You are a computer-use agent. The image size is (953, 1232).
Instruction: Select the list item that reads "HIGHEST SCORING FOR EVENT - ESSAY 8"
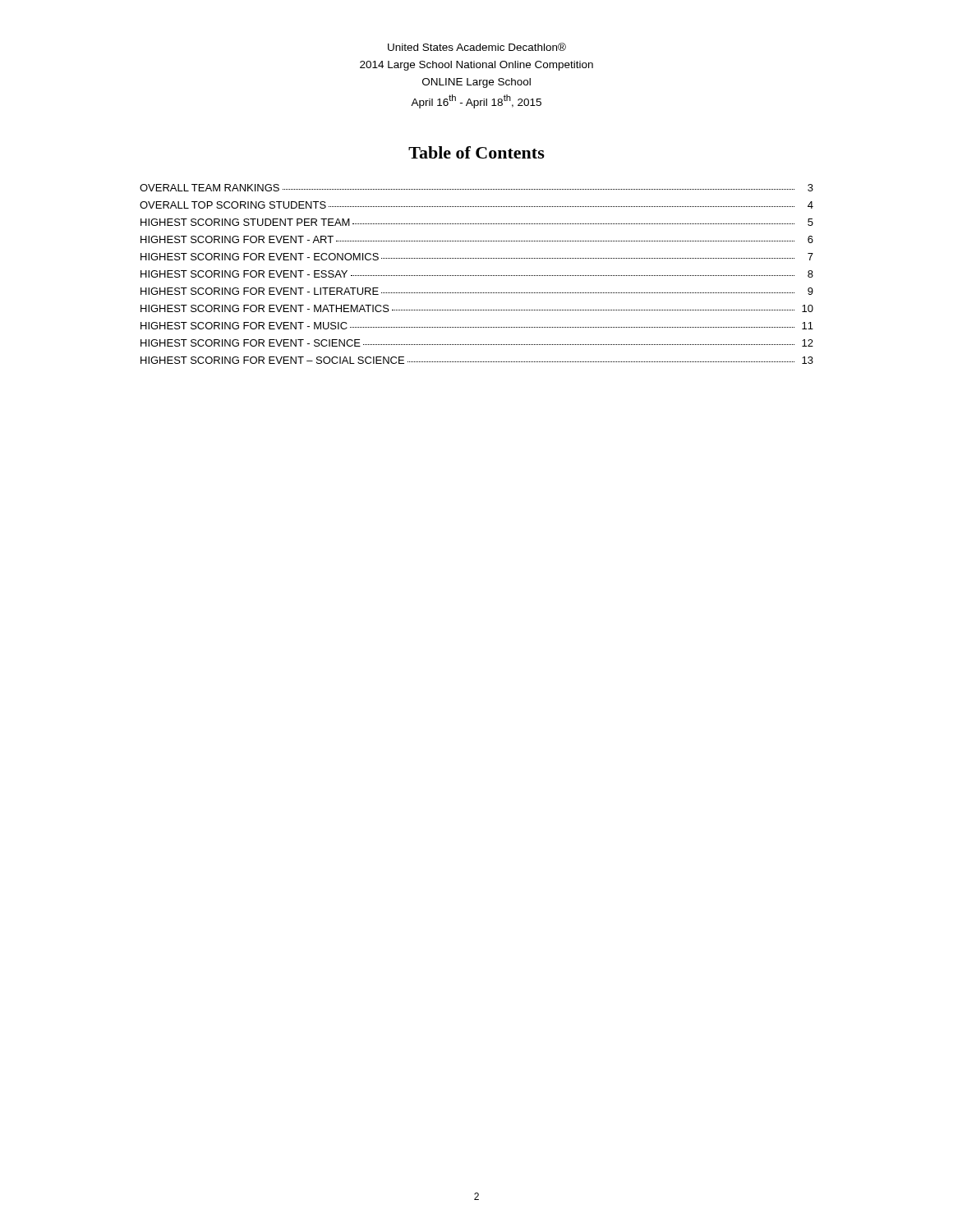coord(476,274)
